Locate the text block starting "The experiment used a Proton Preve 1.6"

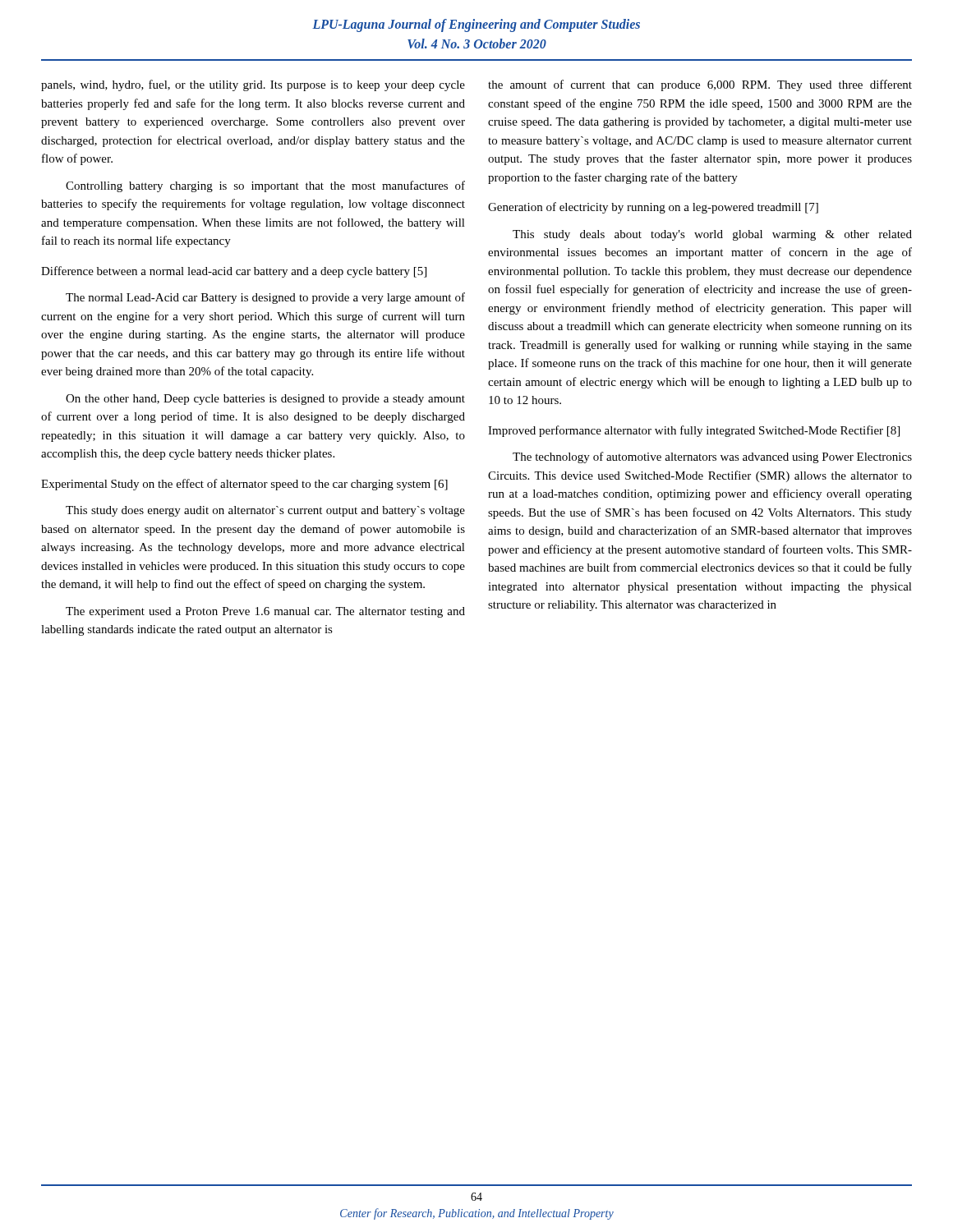[253, 620]
